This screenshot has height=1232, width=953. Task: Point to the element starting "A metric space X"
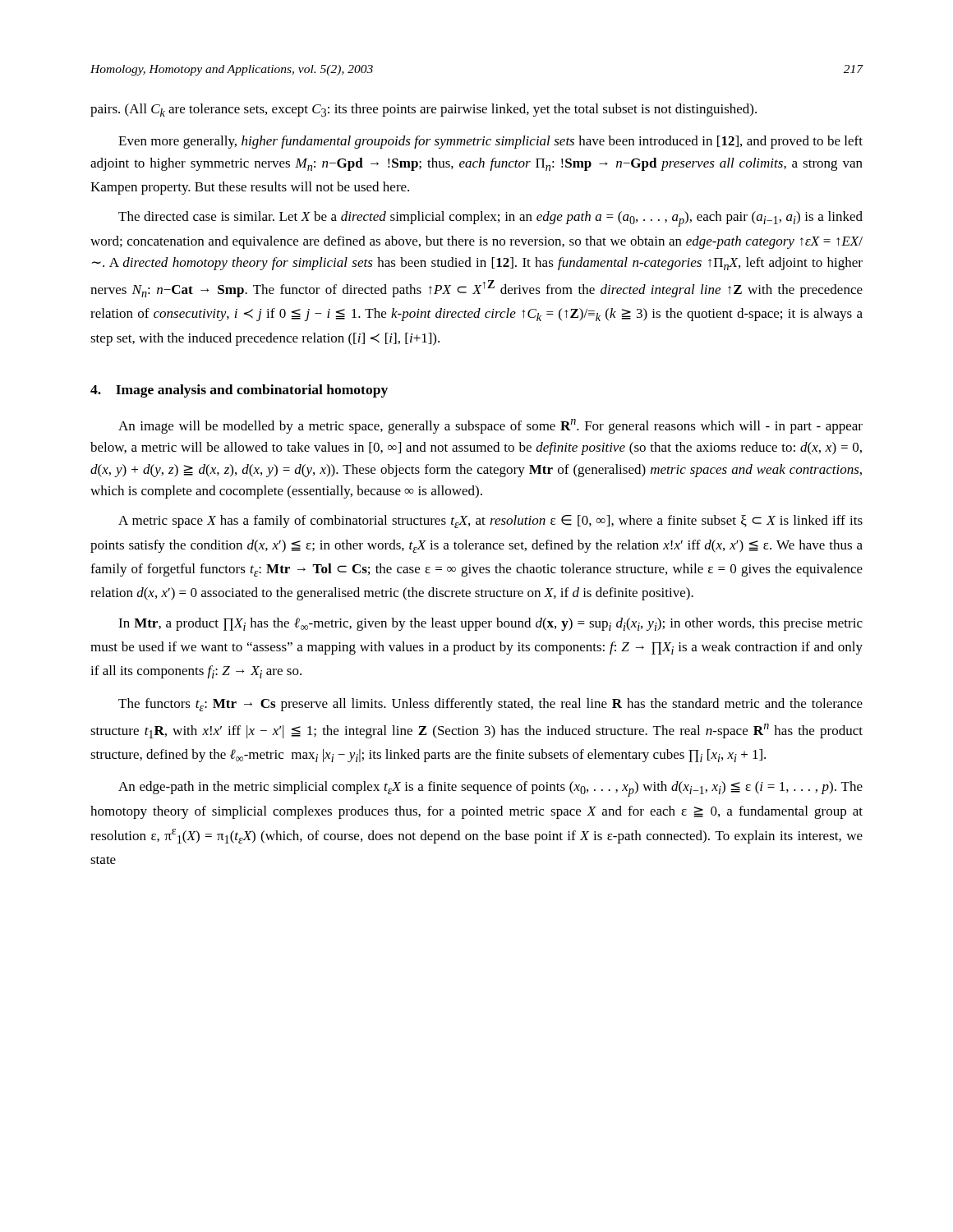[x=476, y=557]
